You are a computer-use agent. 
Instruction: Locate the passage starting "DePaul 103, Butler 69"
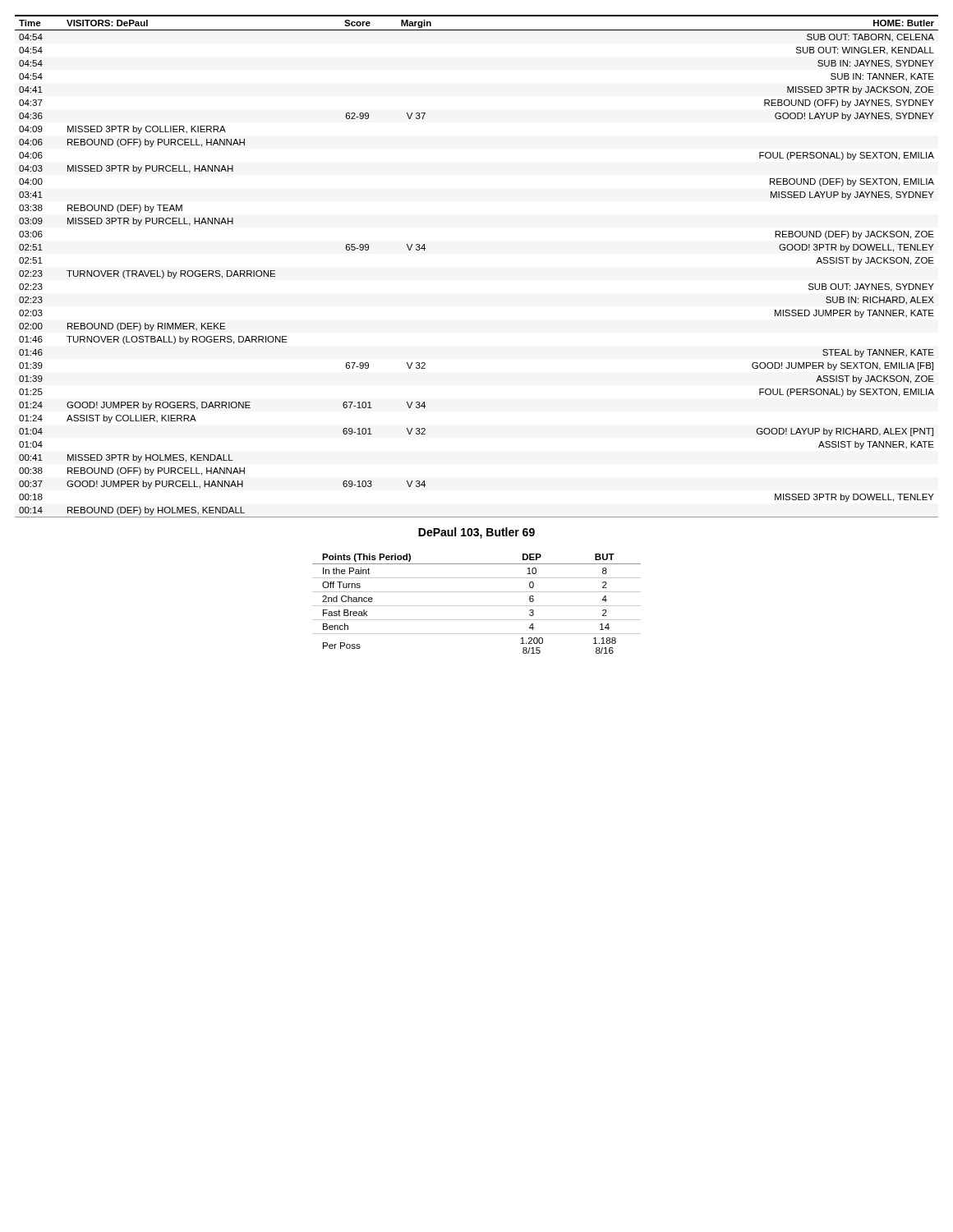(x=476, y=532)
